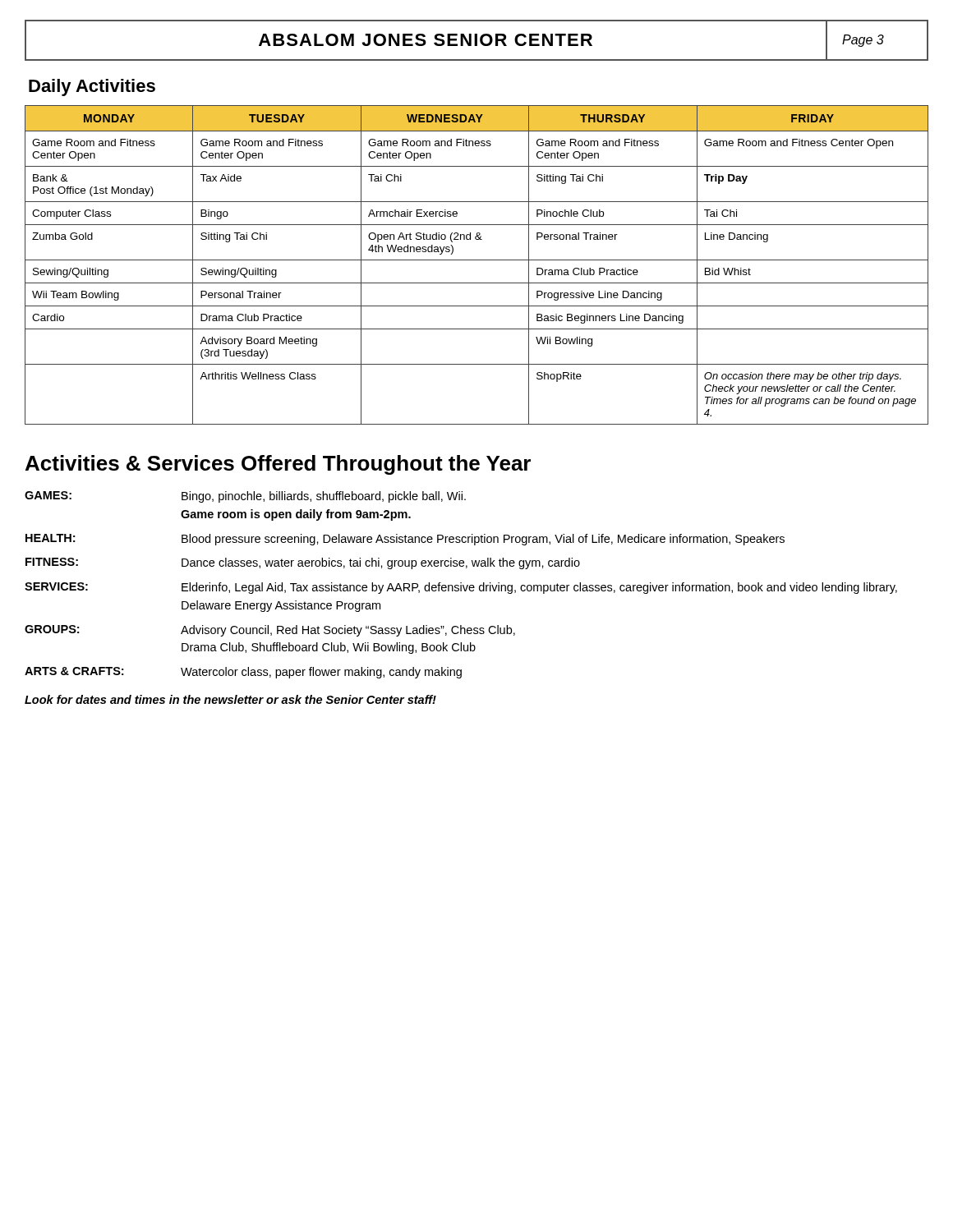The width and height of the screenshot is (953, 1232).
Task: Click on the text block with the text "Look for dates and times in the"
Action: pos(230,700)
